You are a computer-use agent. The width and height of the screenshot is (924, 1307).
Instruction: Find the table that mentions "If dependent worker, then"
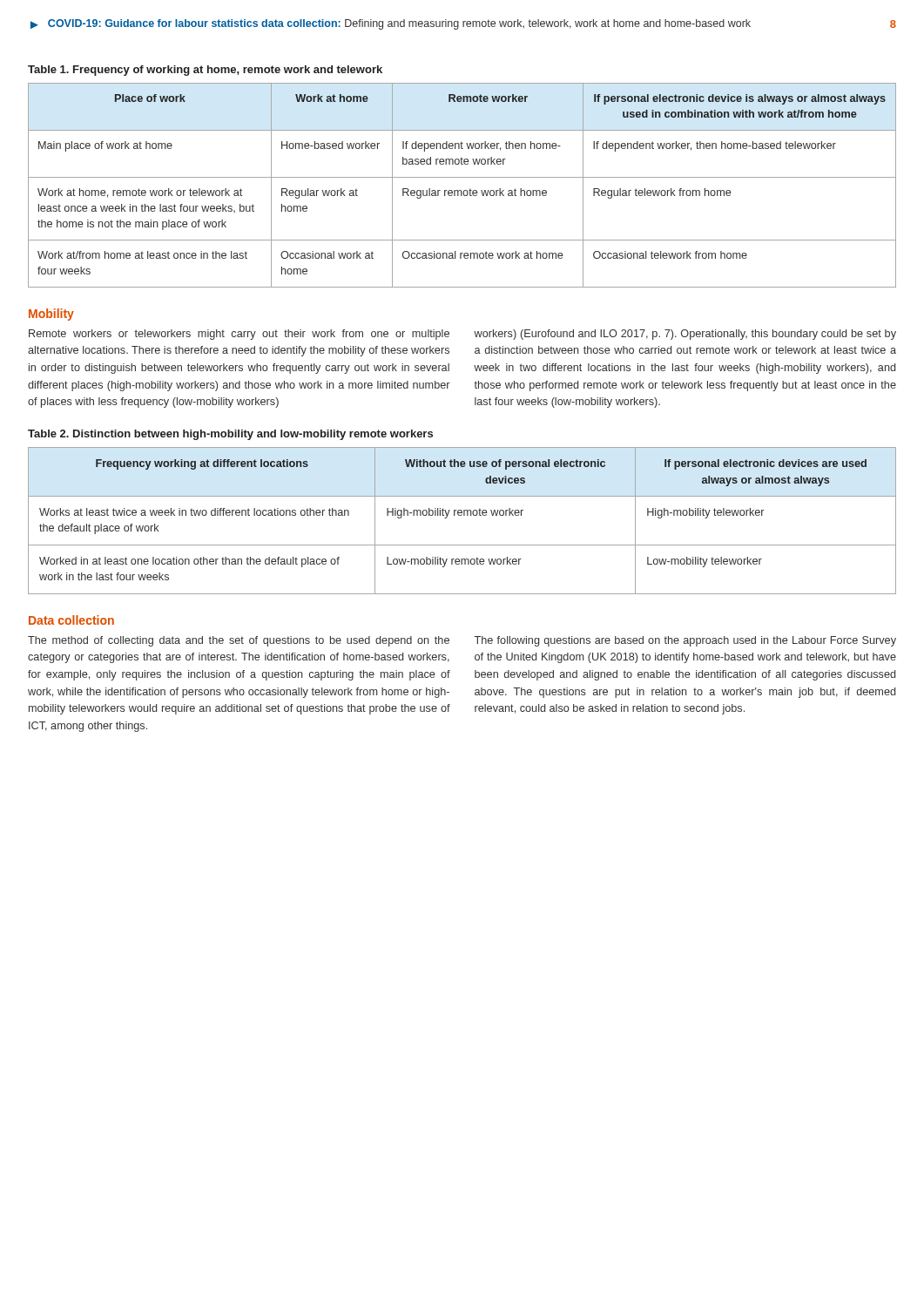click(x=462, y=185)
